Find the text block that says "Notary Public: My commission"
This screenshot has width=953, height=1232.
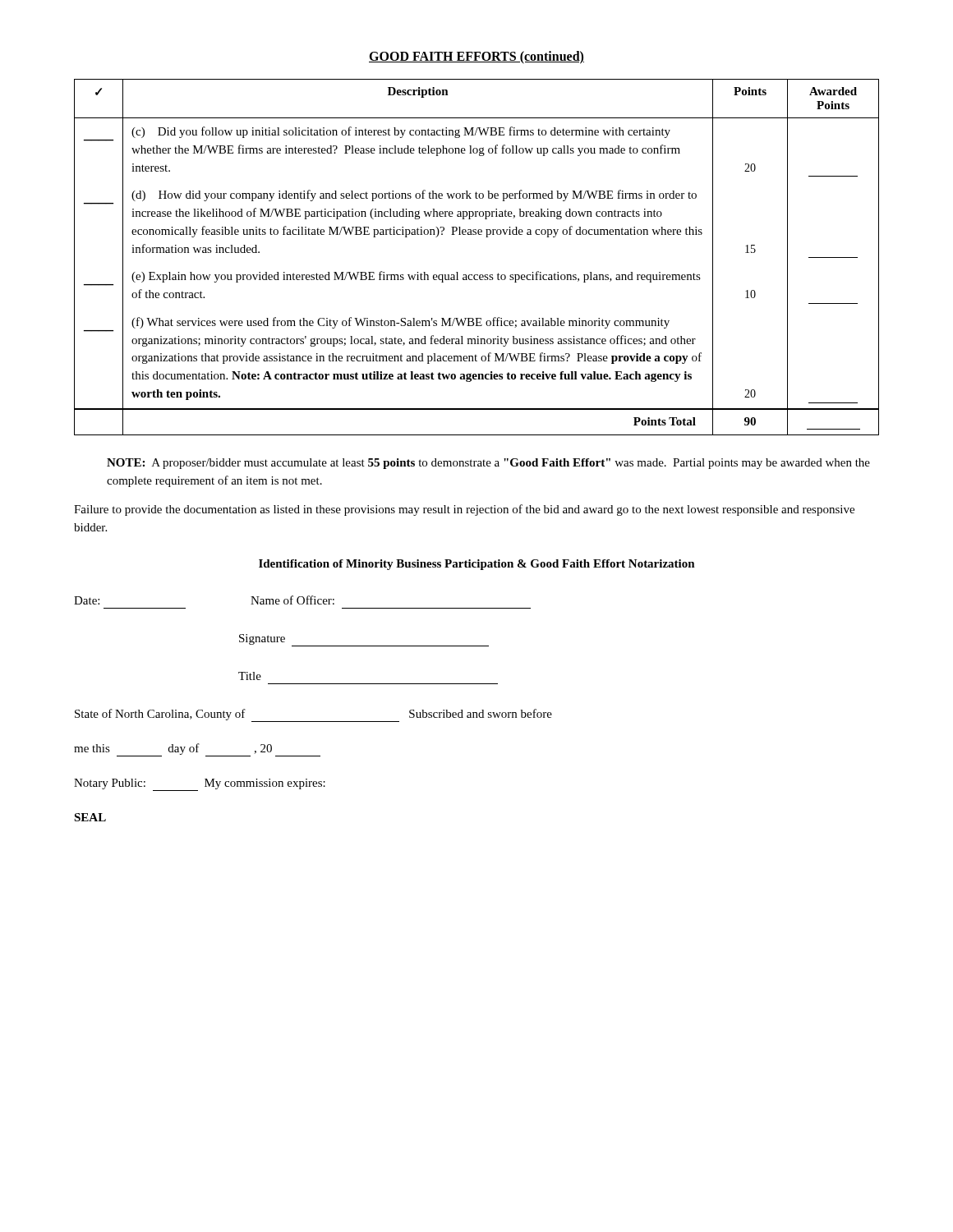point(200,783)
